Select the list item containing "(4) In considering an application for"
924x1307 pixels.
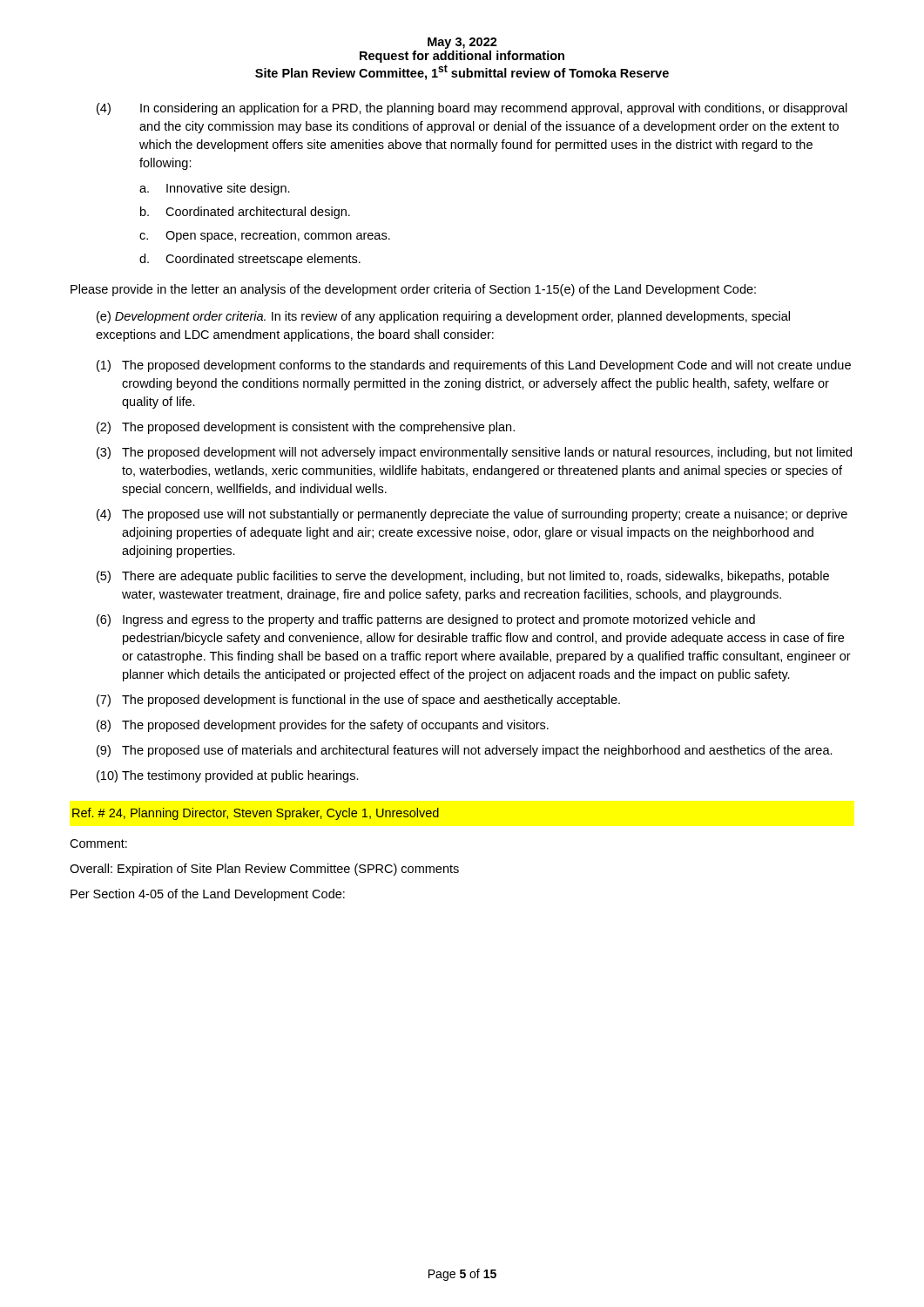[462, 136]
